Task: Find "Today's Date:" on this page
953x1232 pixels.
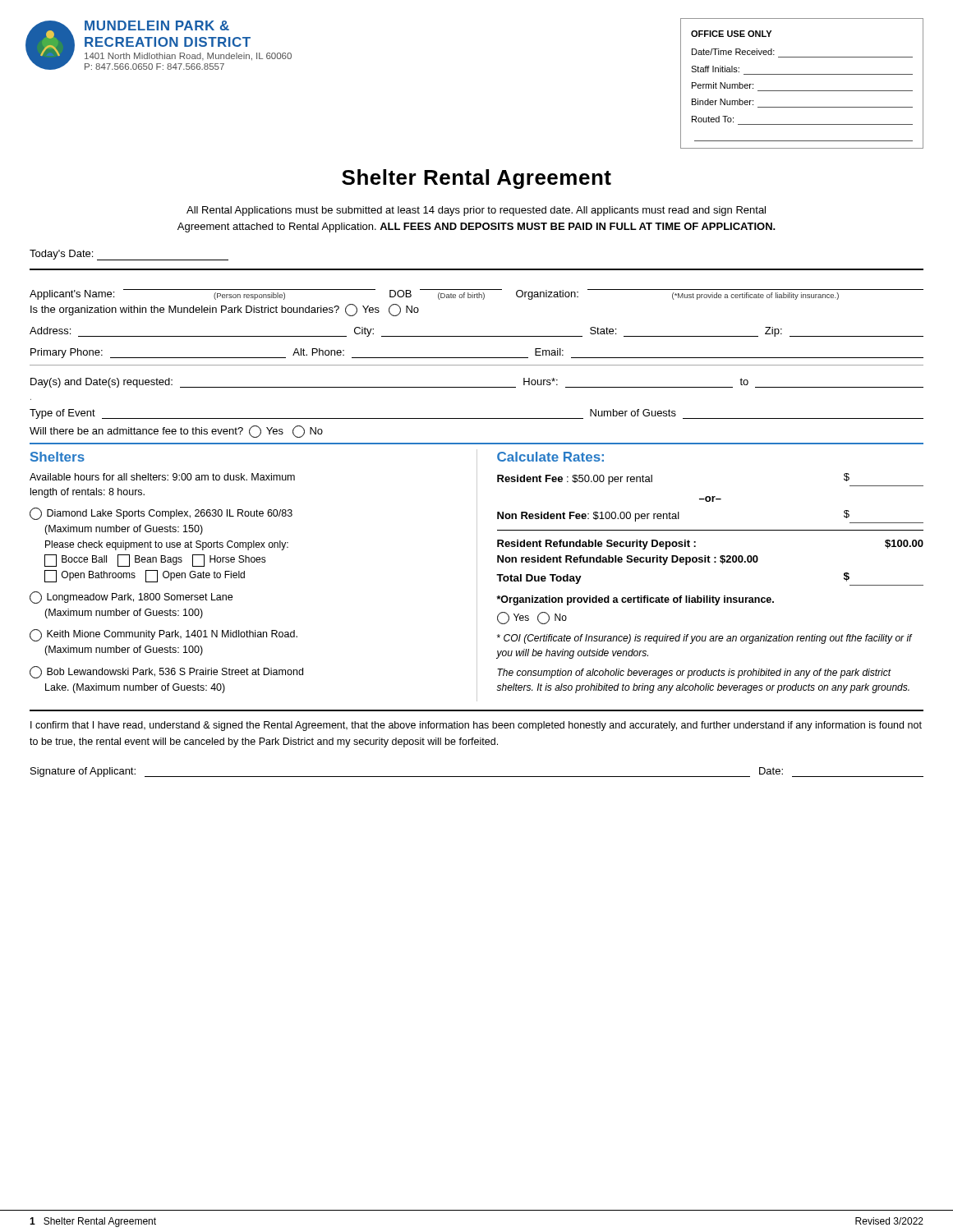Action: pos(129,254)
